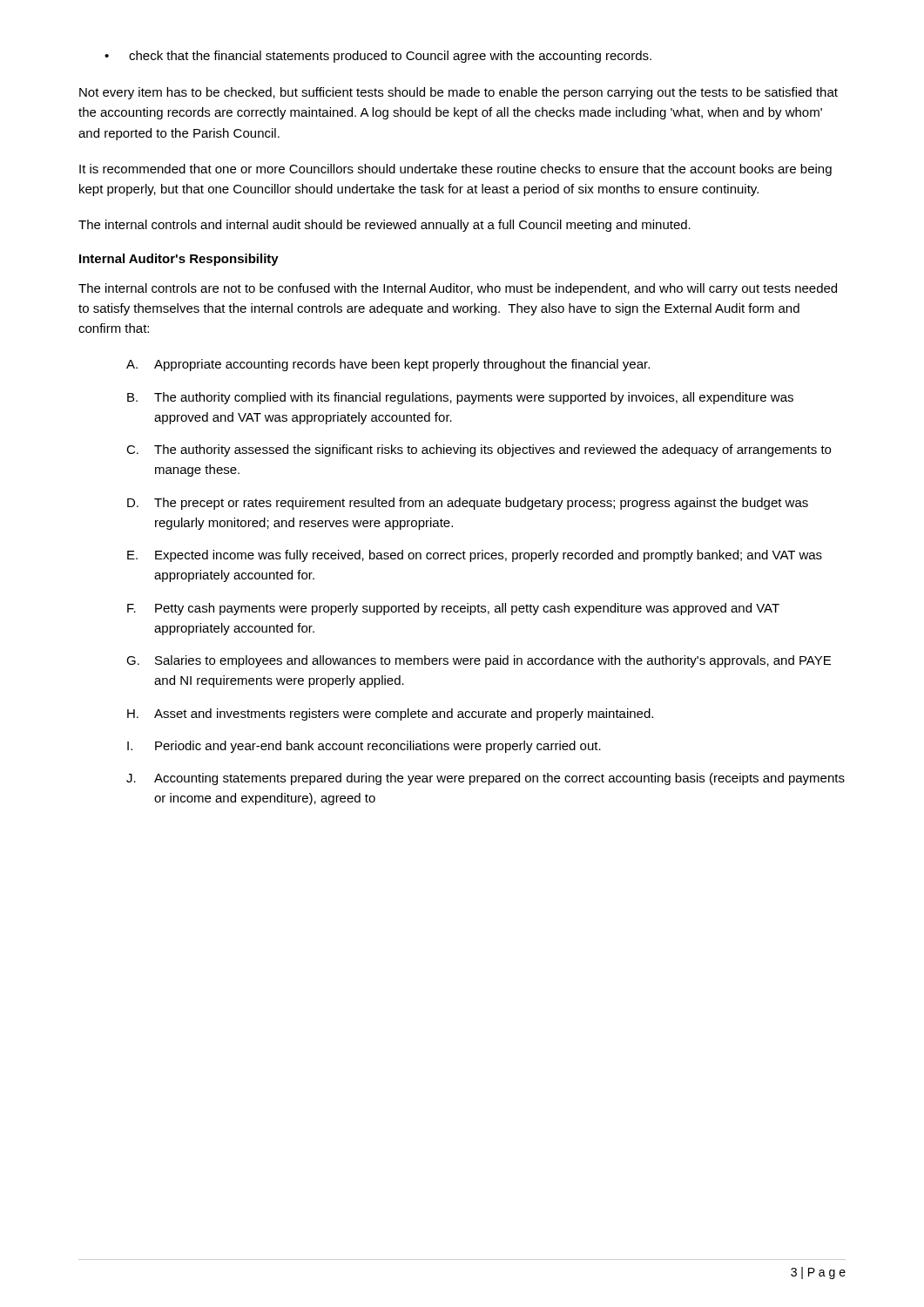Image resolution: width=924 pixels, height=1307 pixels.
Task: Locate a section header
Action: coord(178,258)
